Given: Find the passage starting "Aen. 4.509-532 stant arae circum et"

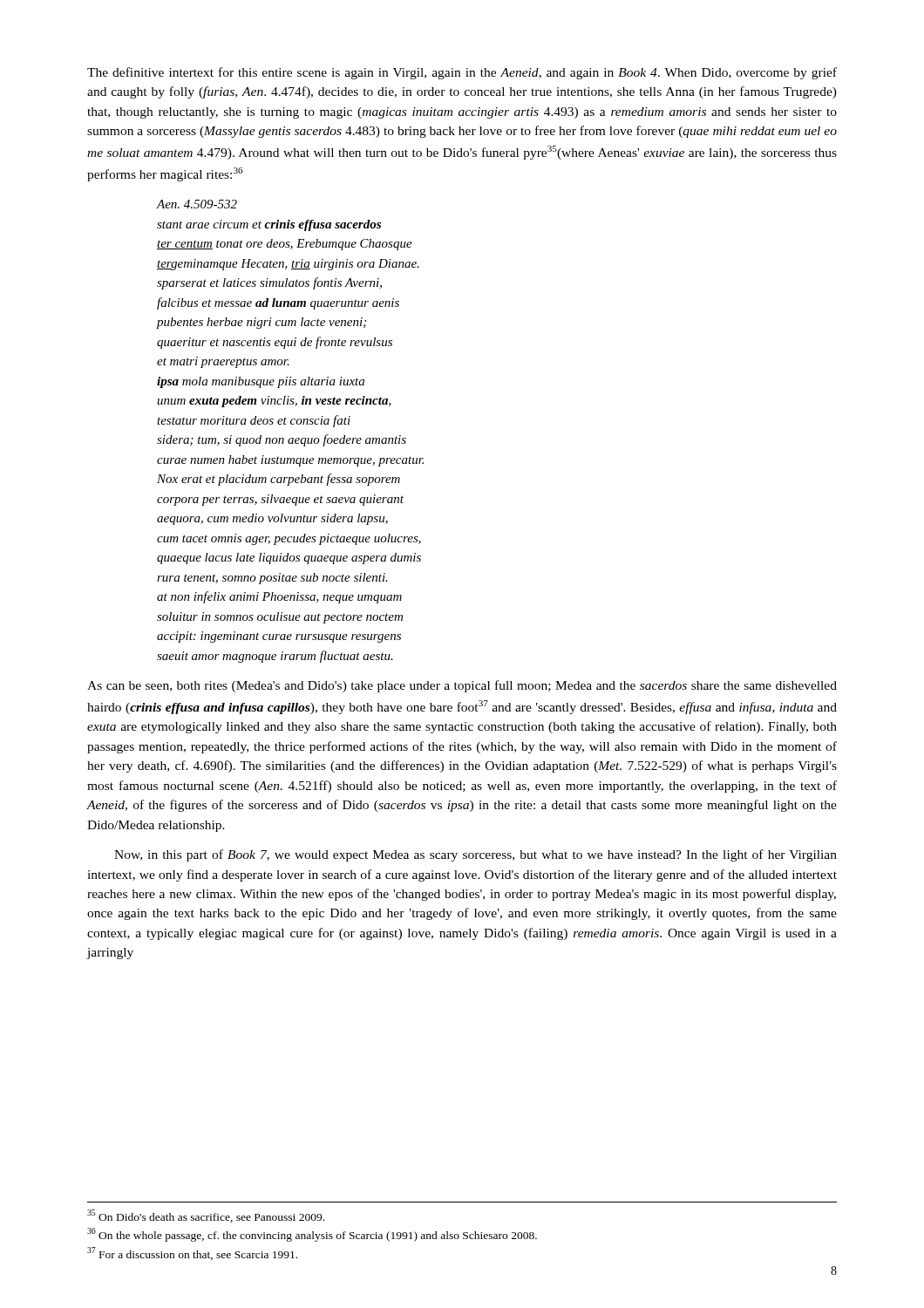Looking at the screenshot, I should (197, 204).
